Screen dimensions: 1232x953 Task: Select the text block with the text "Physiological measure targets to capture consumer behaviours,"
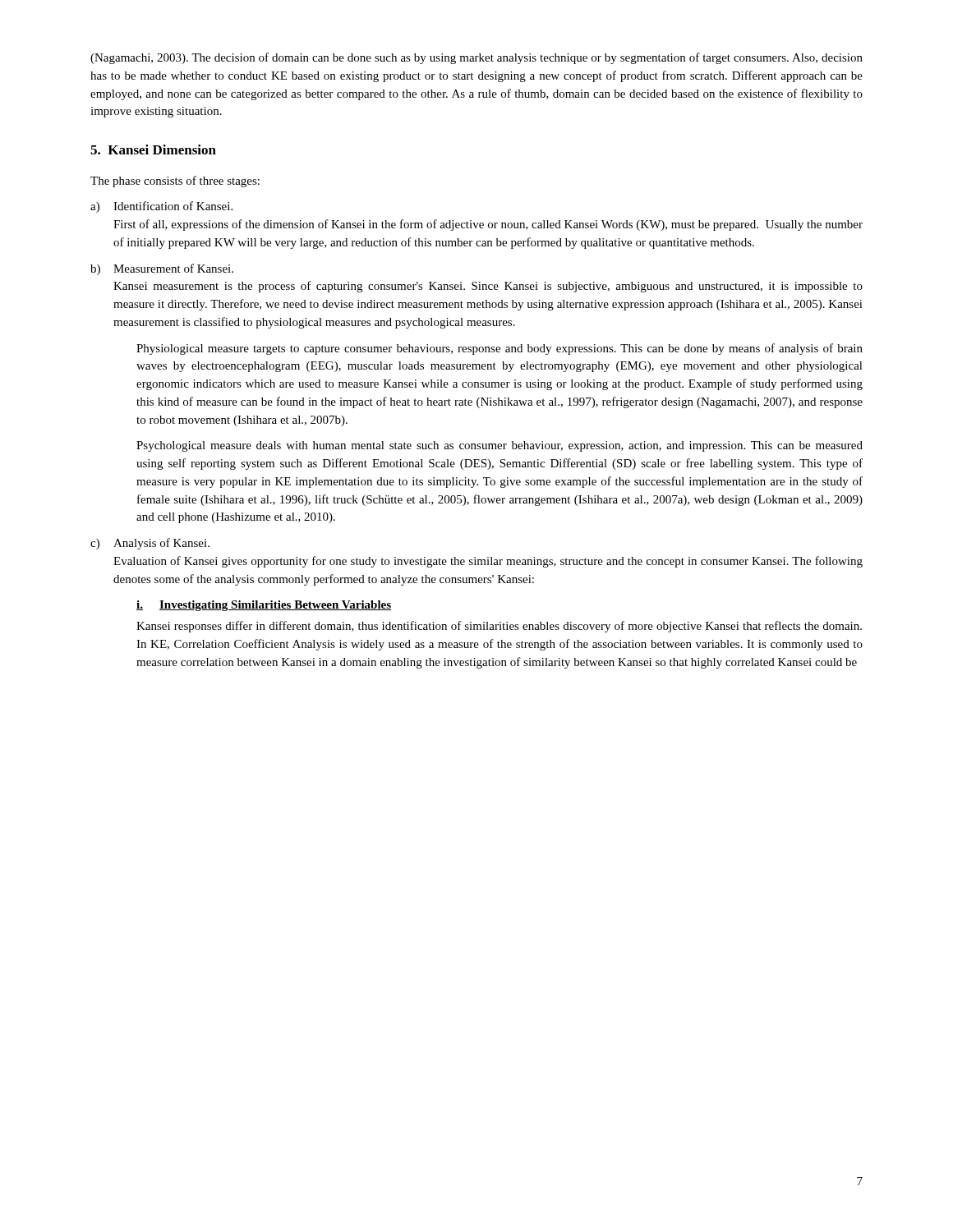pos(500,384)
